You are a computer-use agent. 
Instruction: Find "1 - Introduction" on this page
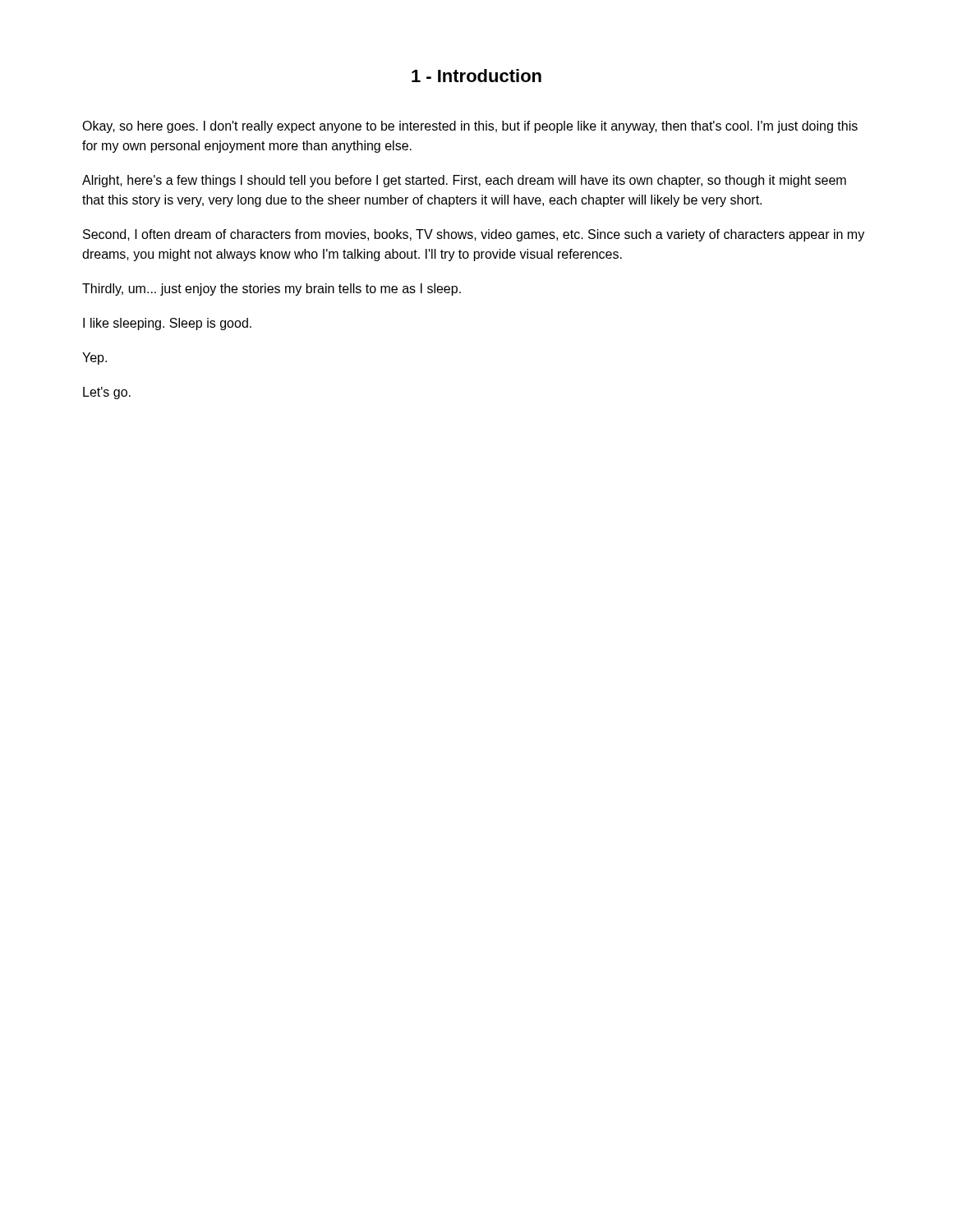click(x=476, y=76)
